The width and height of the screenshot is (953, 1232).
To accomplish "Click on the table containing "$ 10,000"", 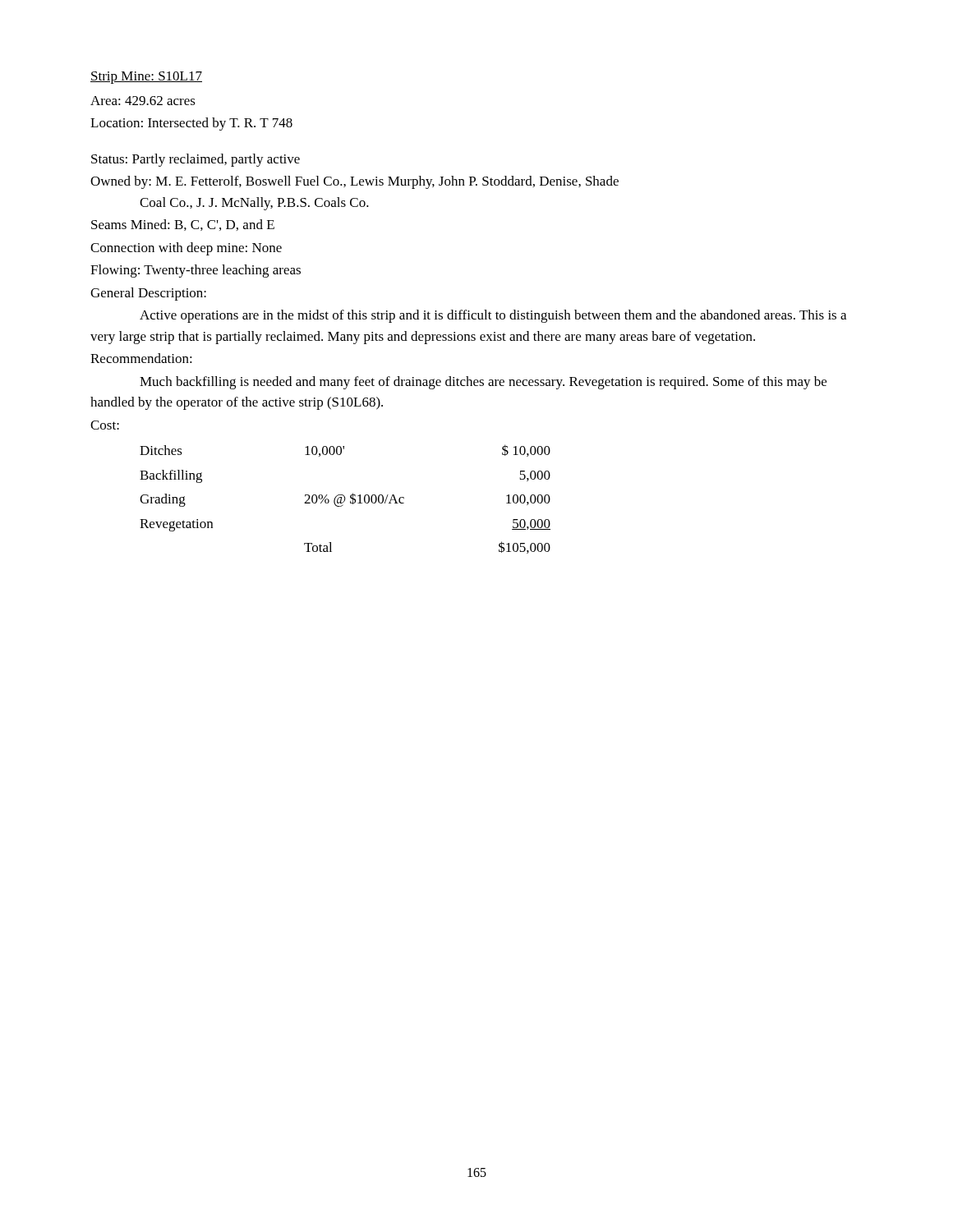I will click(476, 499).
